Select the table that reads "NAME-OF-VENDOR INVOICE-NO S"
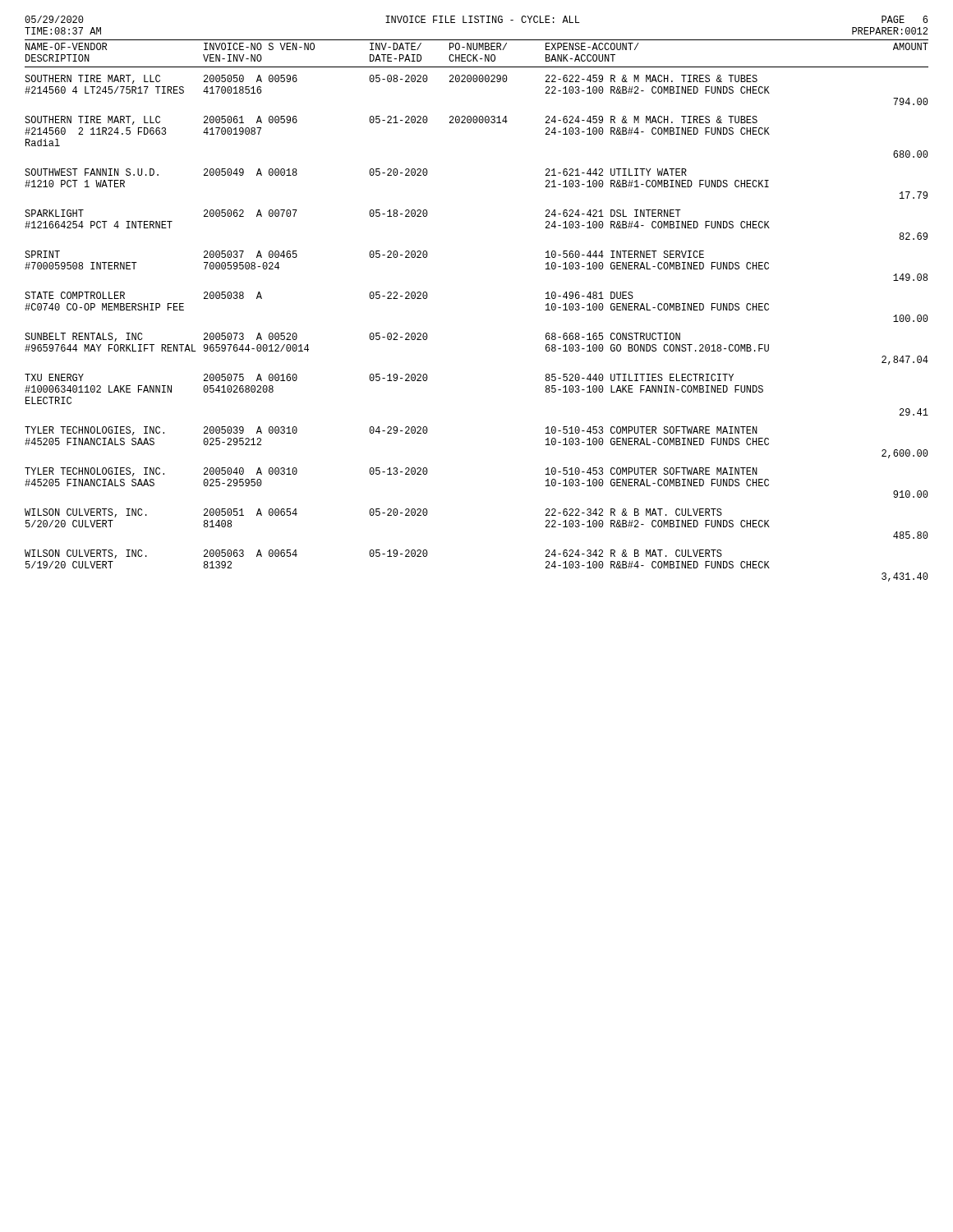 pos(476,312)
